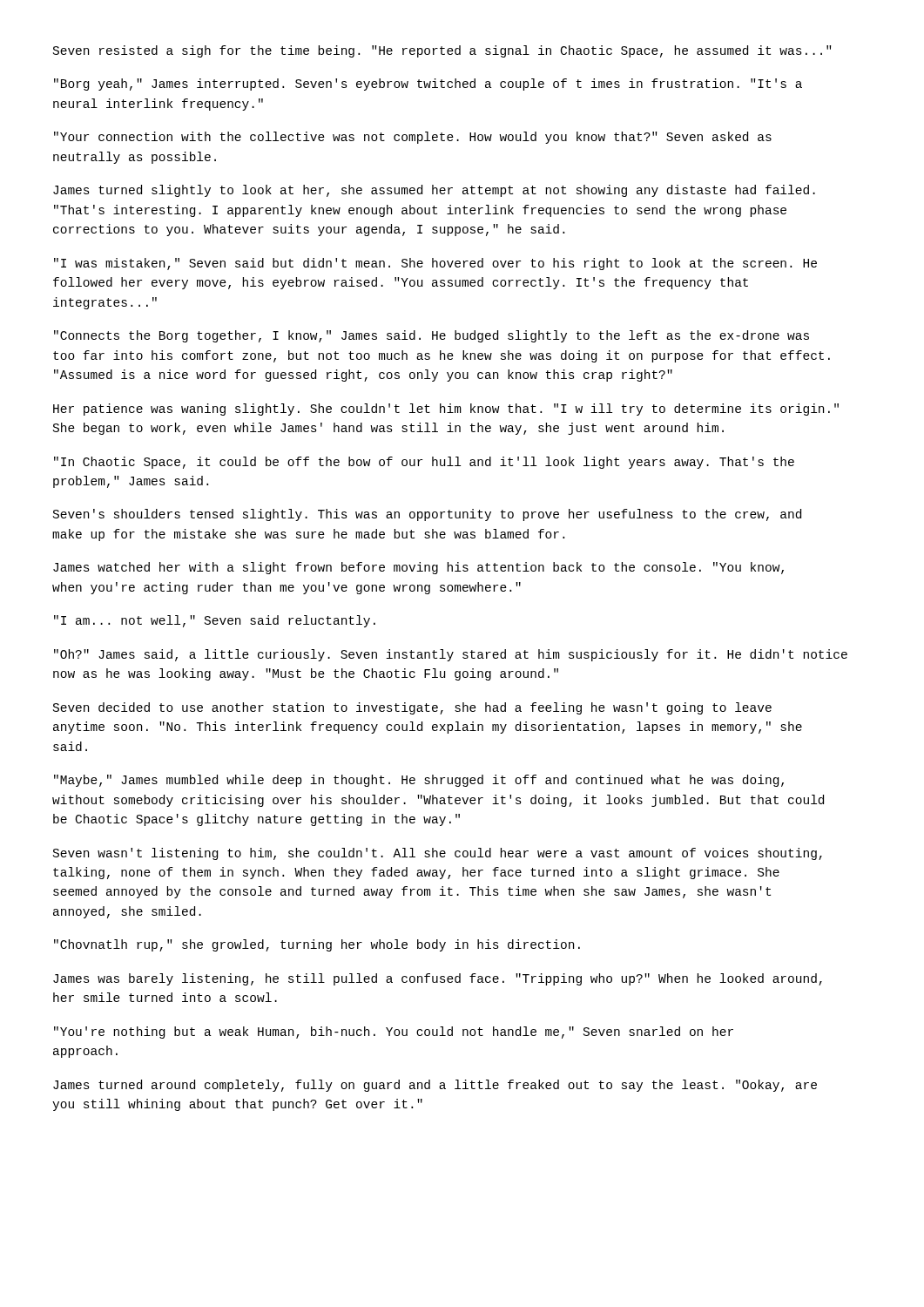Point to the block beginning "James turned around"
The image size is (924, 1307).
[435, 1095]
